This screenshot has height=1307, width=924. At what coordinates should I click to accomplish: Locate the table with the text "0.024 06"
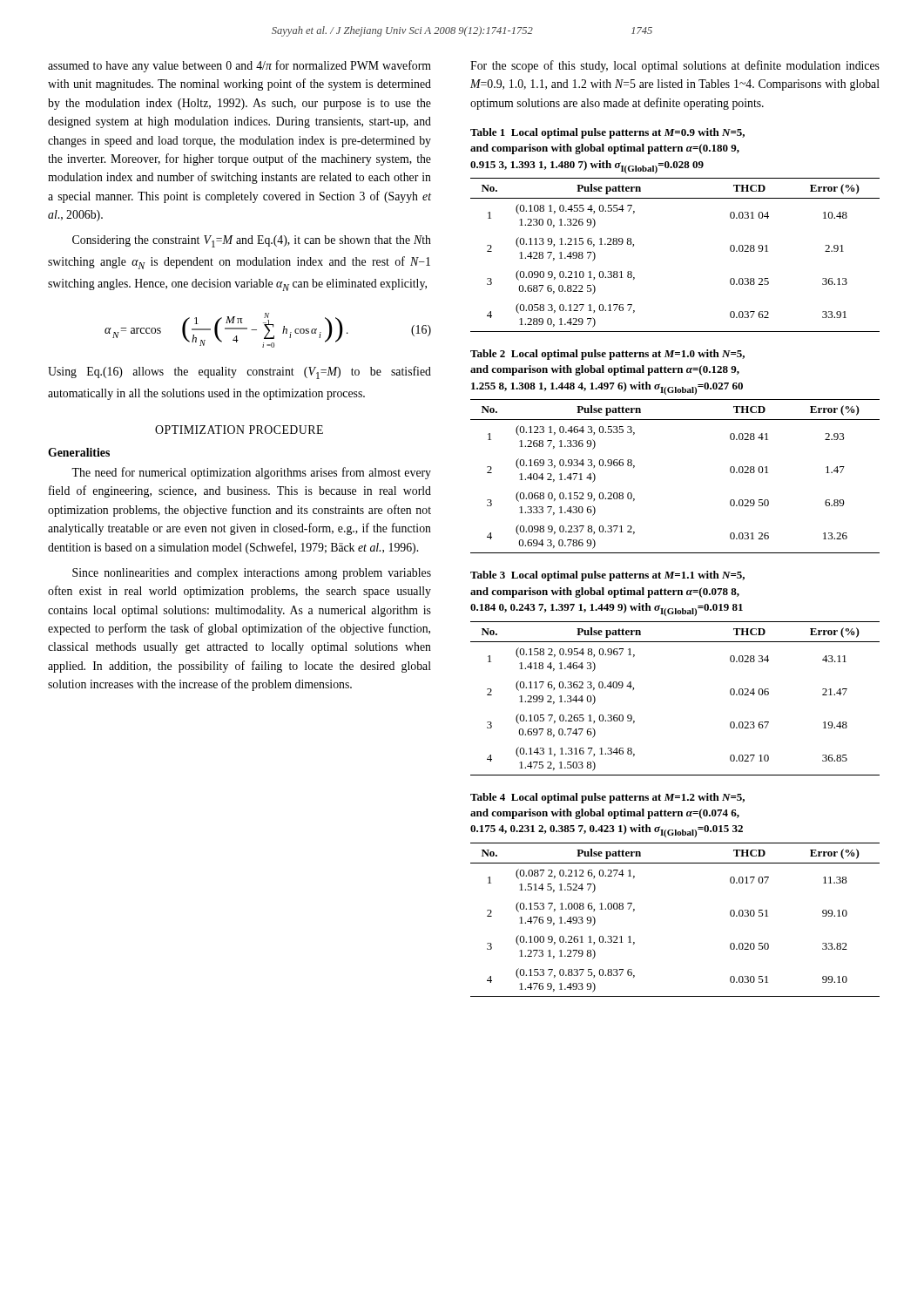point(675,698)
